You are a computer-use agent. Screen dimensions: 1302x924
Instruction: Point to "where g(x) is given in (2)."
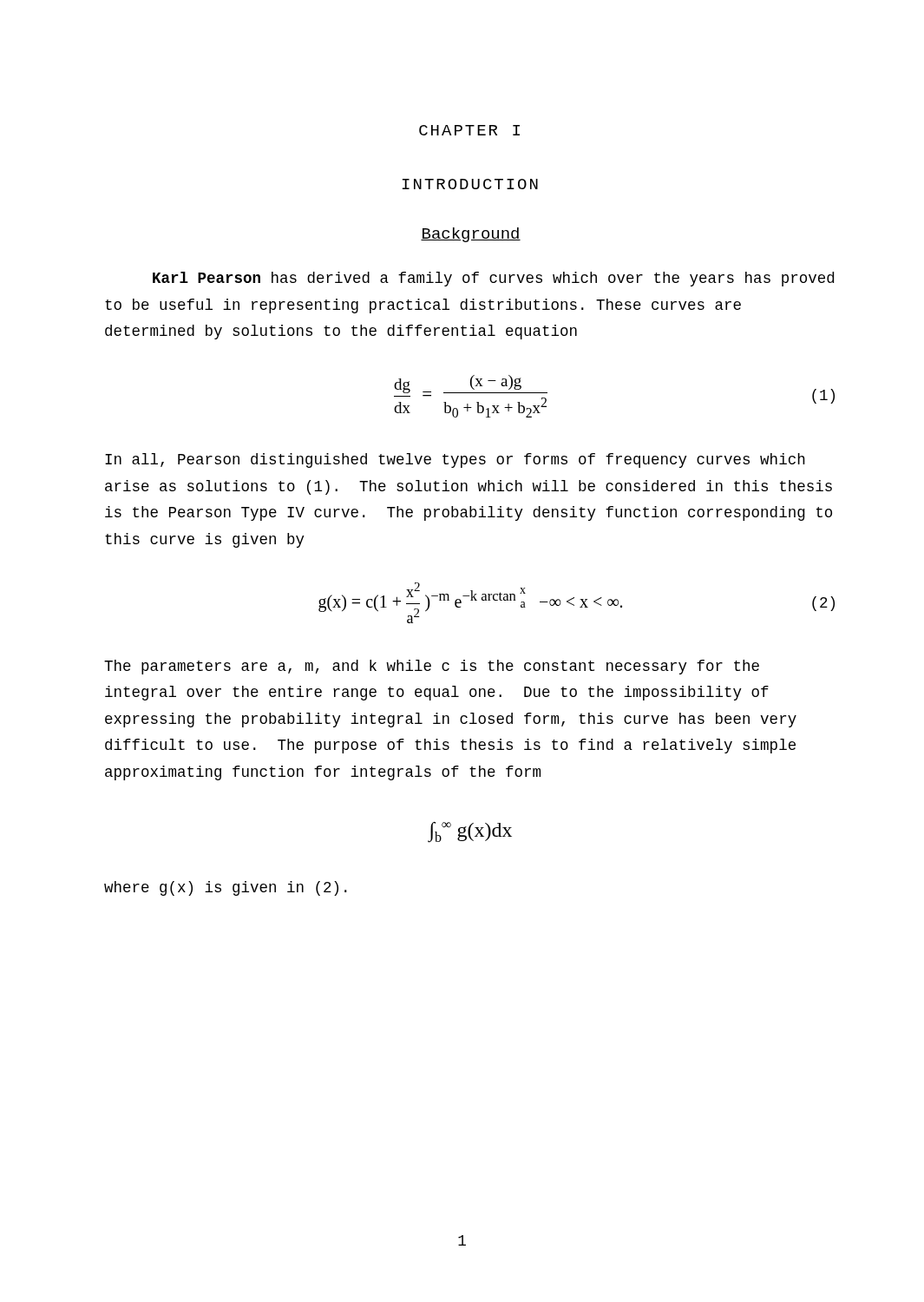227,888
